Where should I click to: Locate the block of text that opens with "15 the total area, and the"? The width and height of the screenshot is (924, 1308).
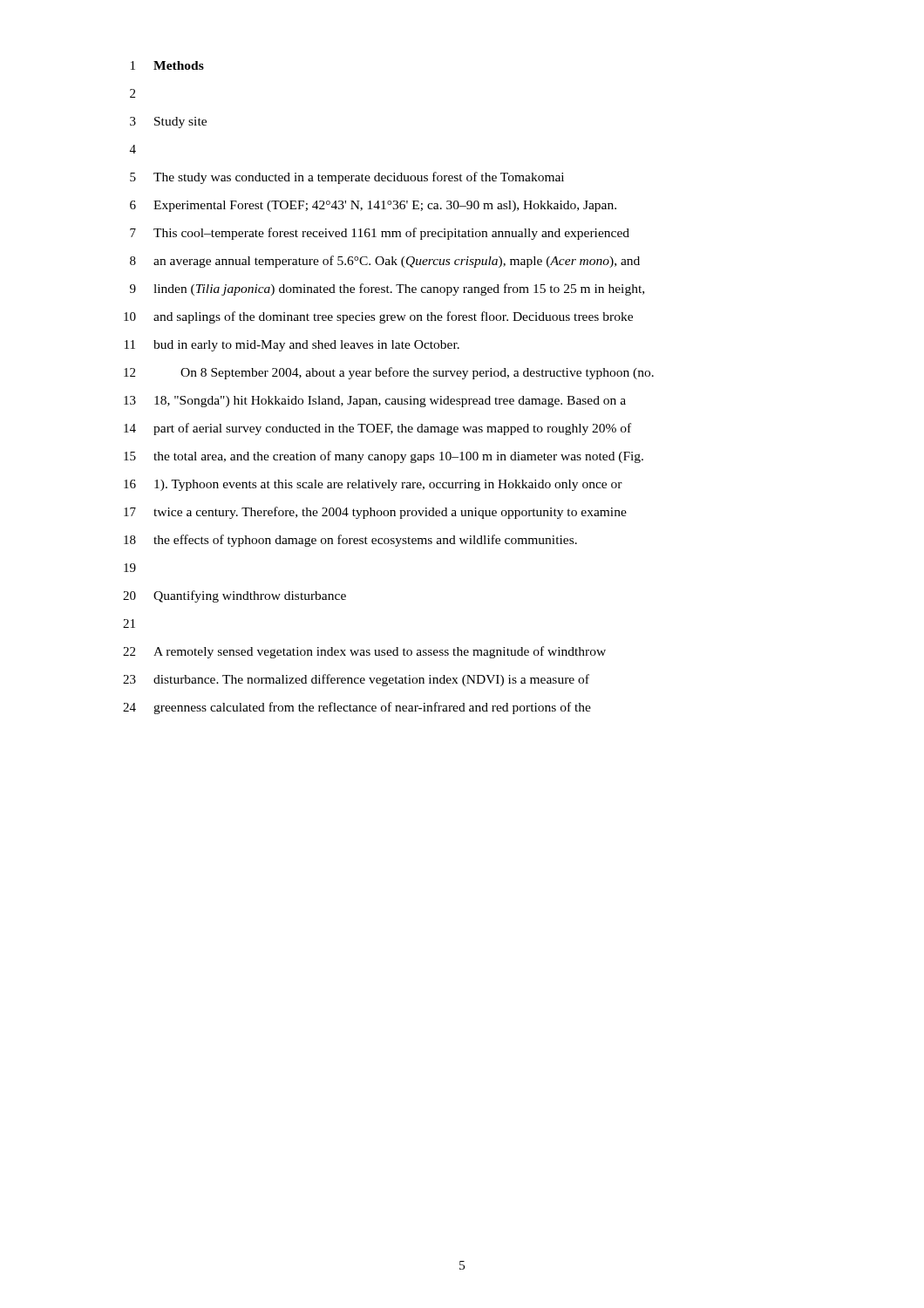[x=471, y=456]
